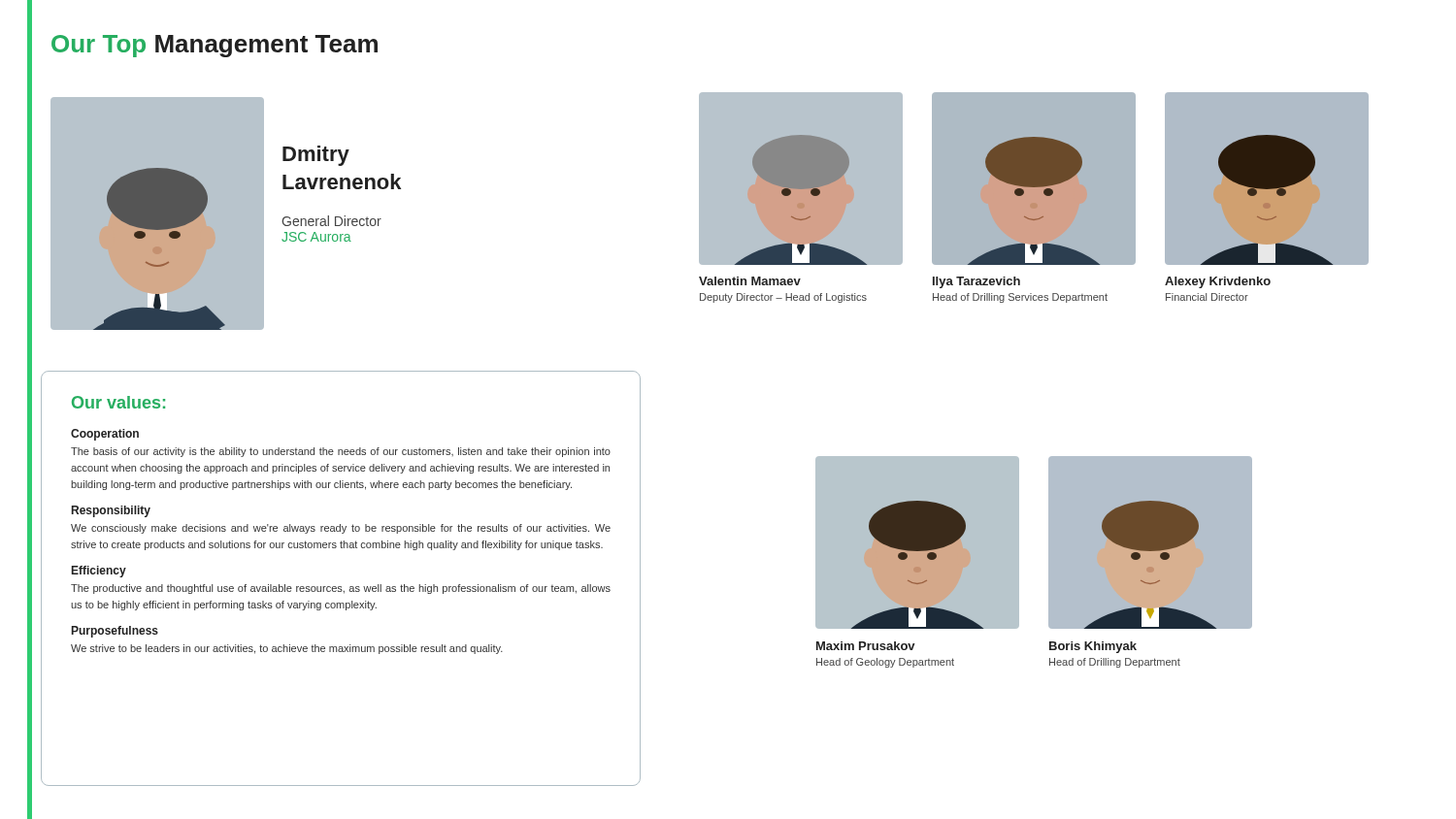Click on the text block containing "Maxim Prusakov Head of Geology"
This screenshot has width=1456, height=819.
pos(885,653)
